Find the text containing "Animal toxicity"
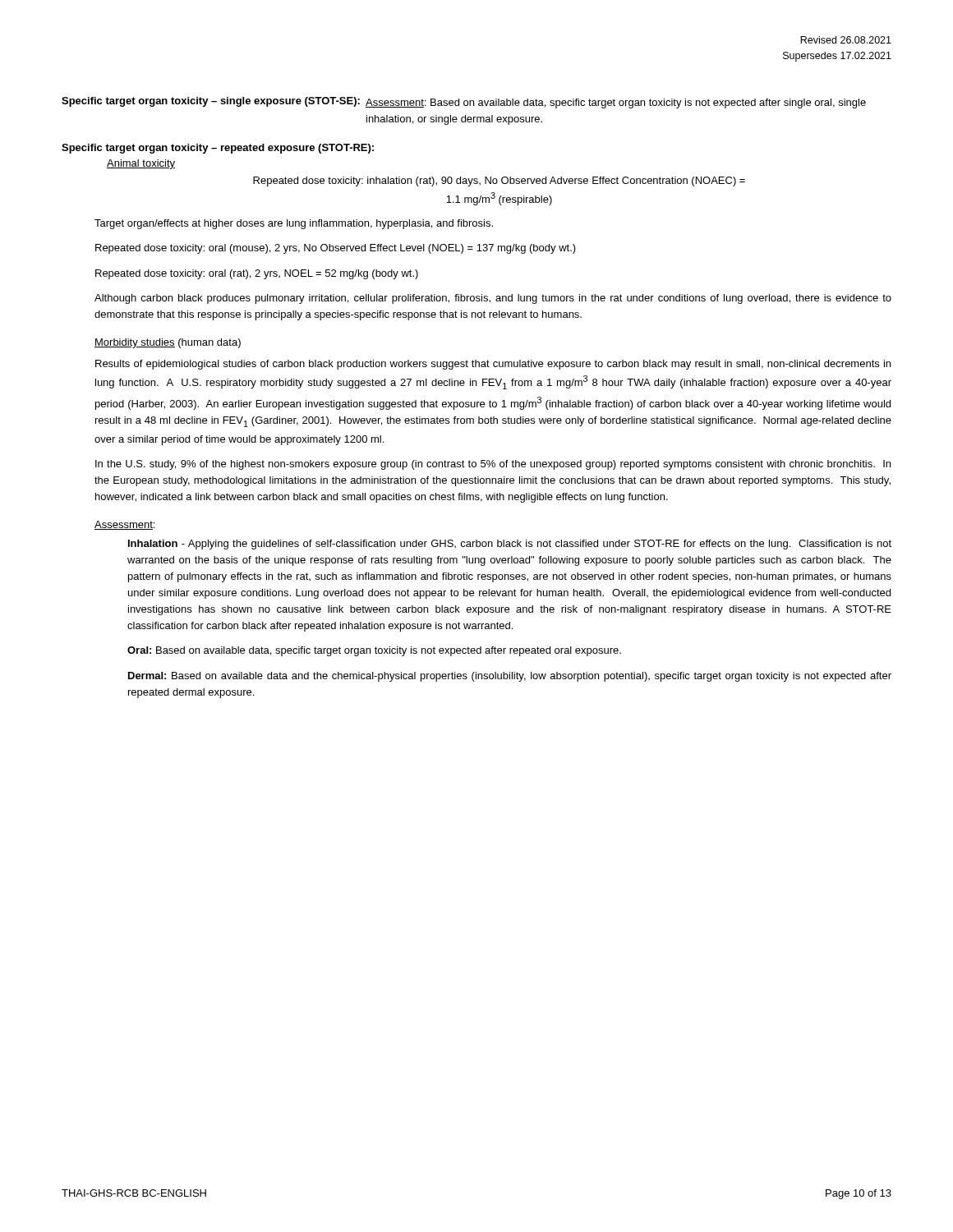953x1232 pixels. pyautogui.click(x=141, y=163)
